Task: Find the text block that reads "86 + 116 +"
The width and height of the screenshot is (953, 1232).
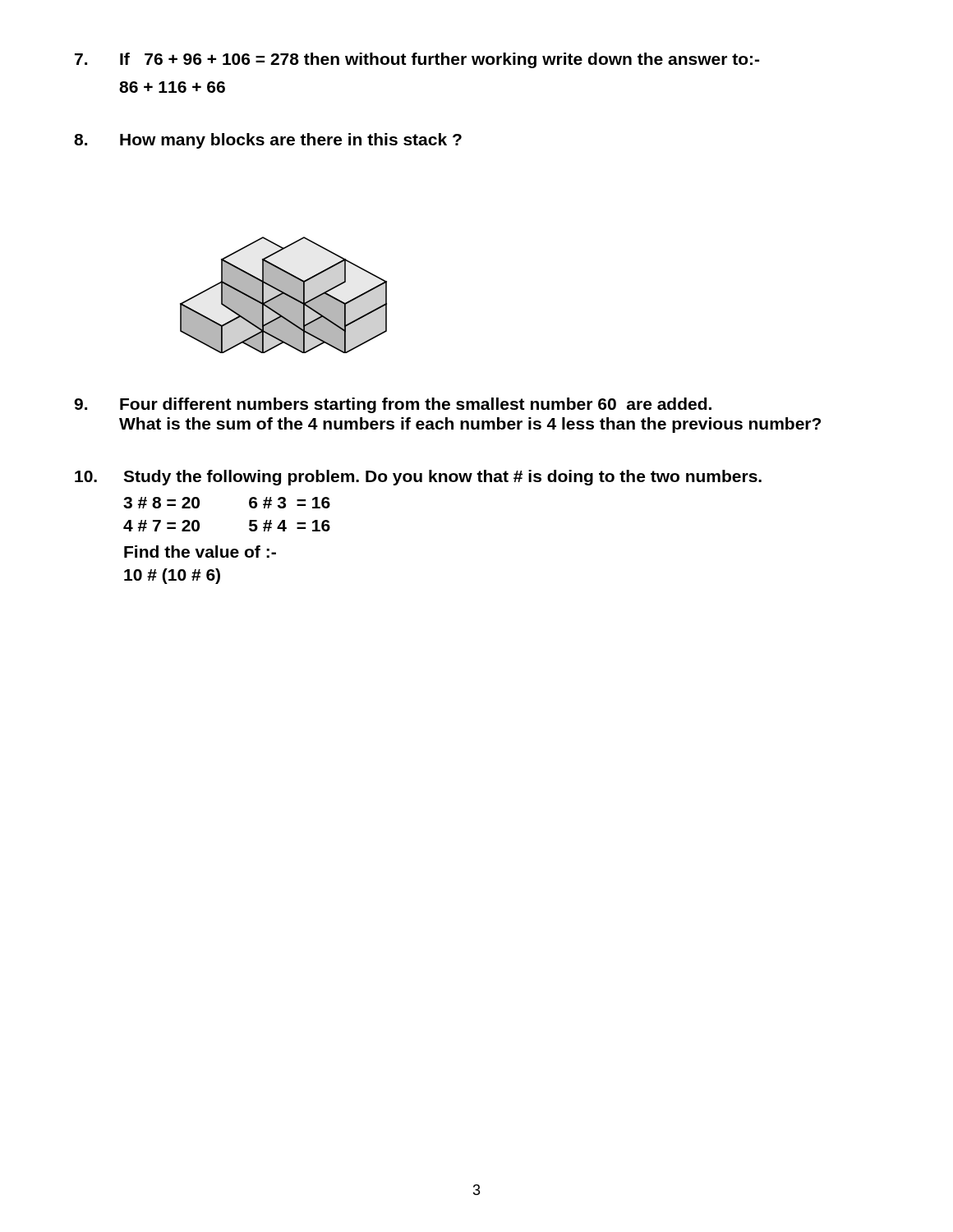Action: point(172,87)
